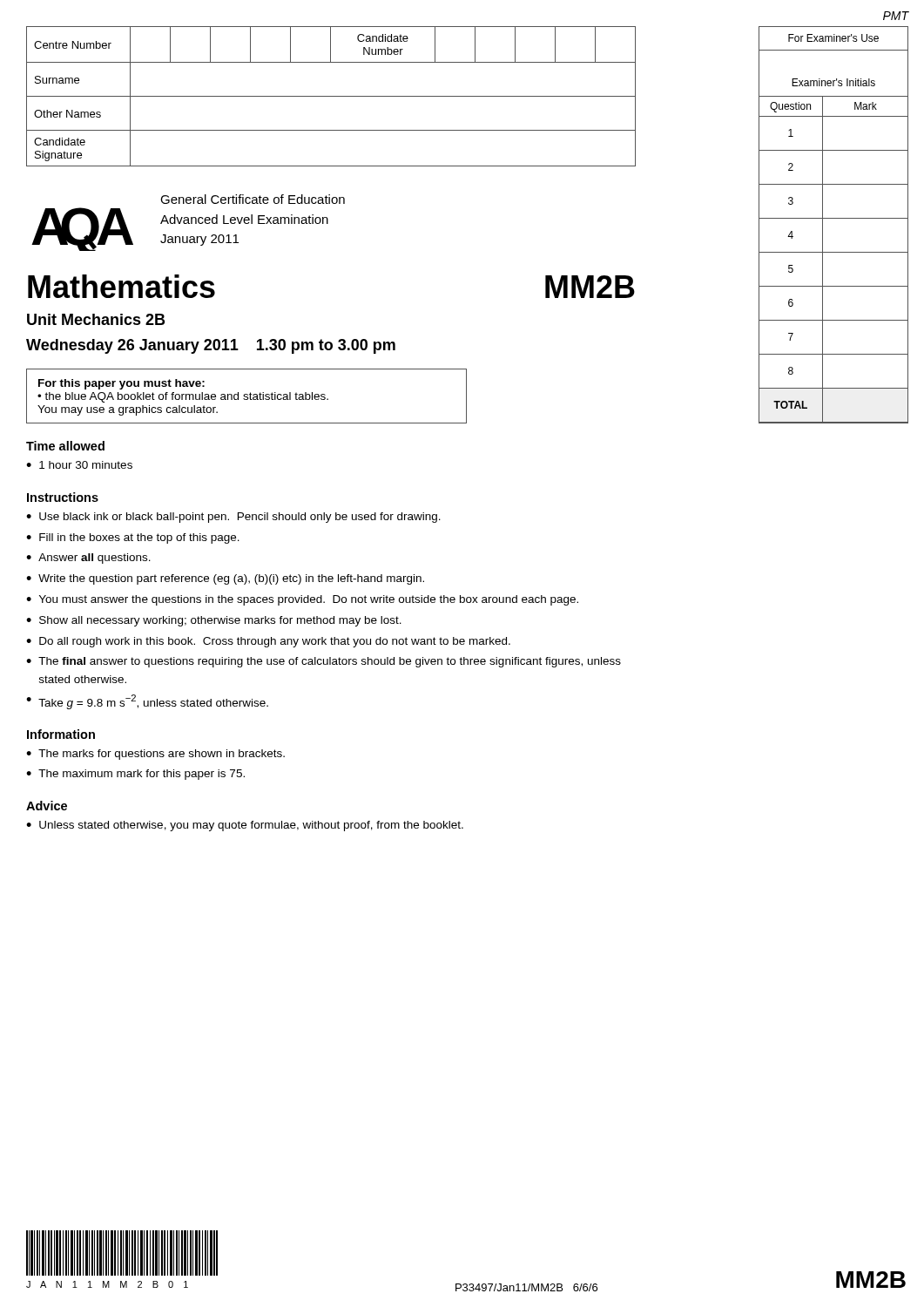Find the element starting "Time allowed"
The height and width of the screenshot is (1307, 924).
tap(66, 446)
